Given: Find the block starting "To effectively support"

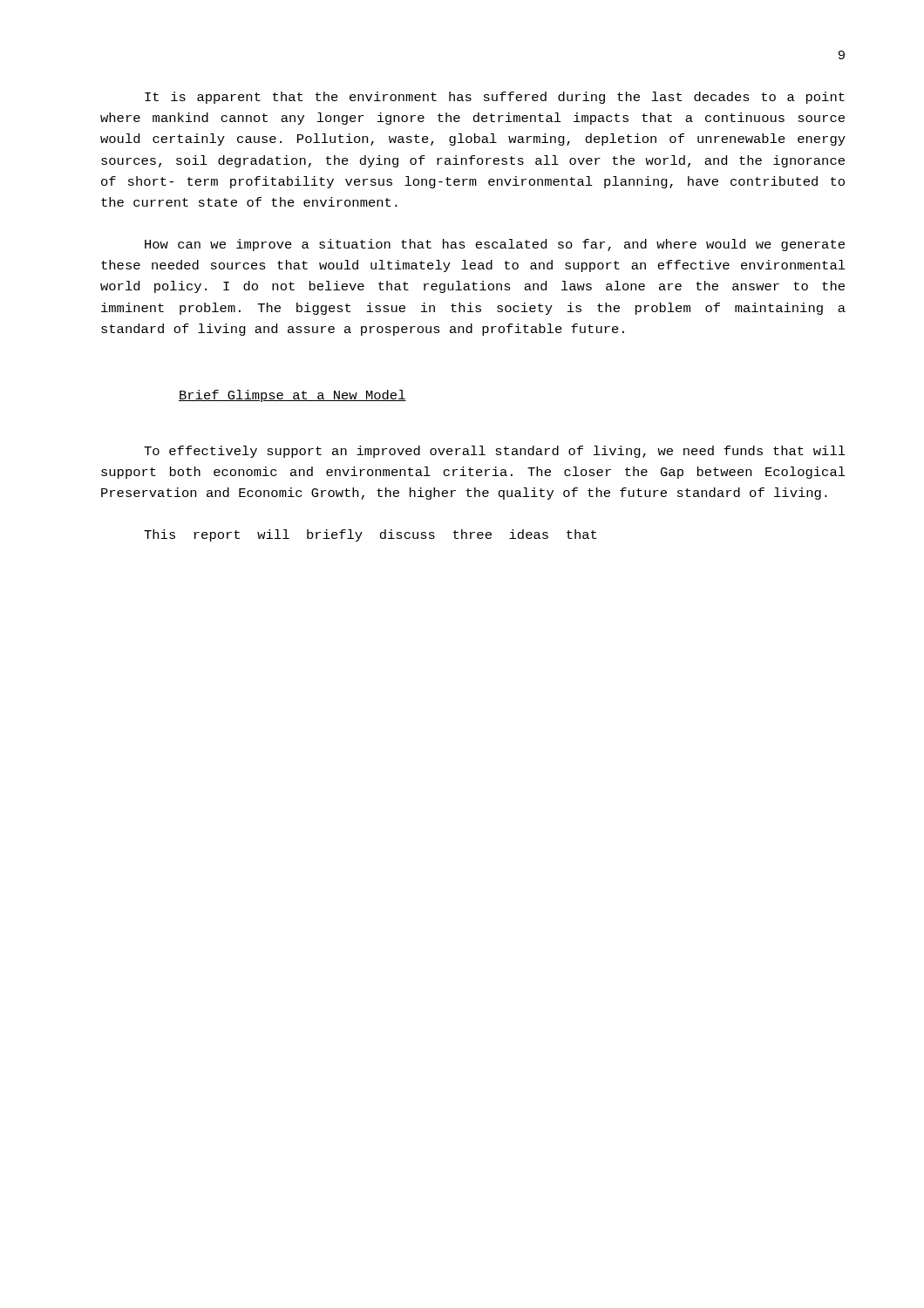Looking at the screenshot, I should [x=473, y=473].
